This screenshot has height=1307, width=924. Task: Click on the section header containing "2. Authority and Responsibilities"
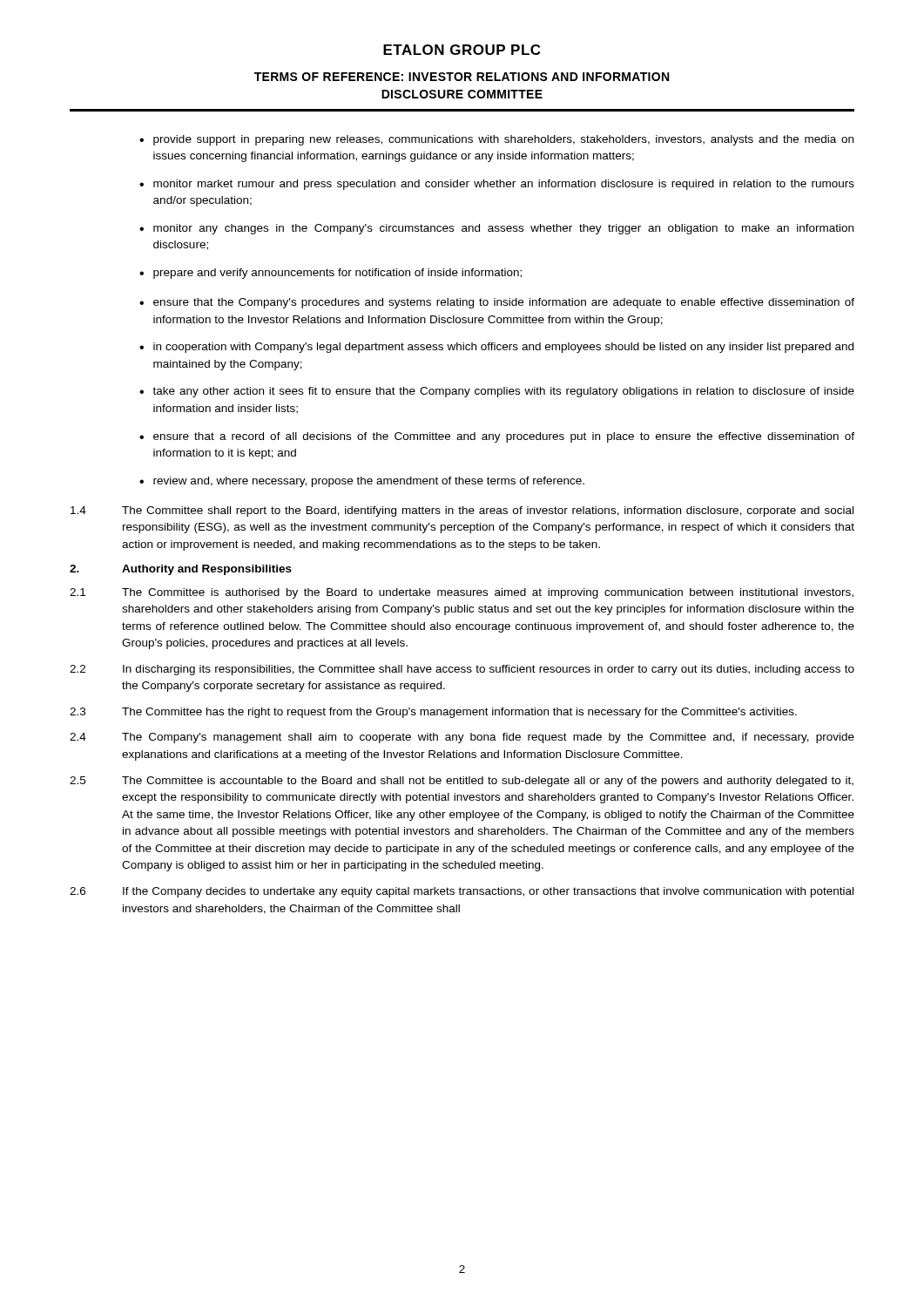[181, 568]
